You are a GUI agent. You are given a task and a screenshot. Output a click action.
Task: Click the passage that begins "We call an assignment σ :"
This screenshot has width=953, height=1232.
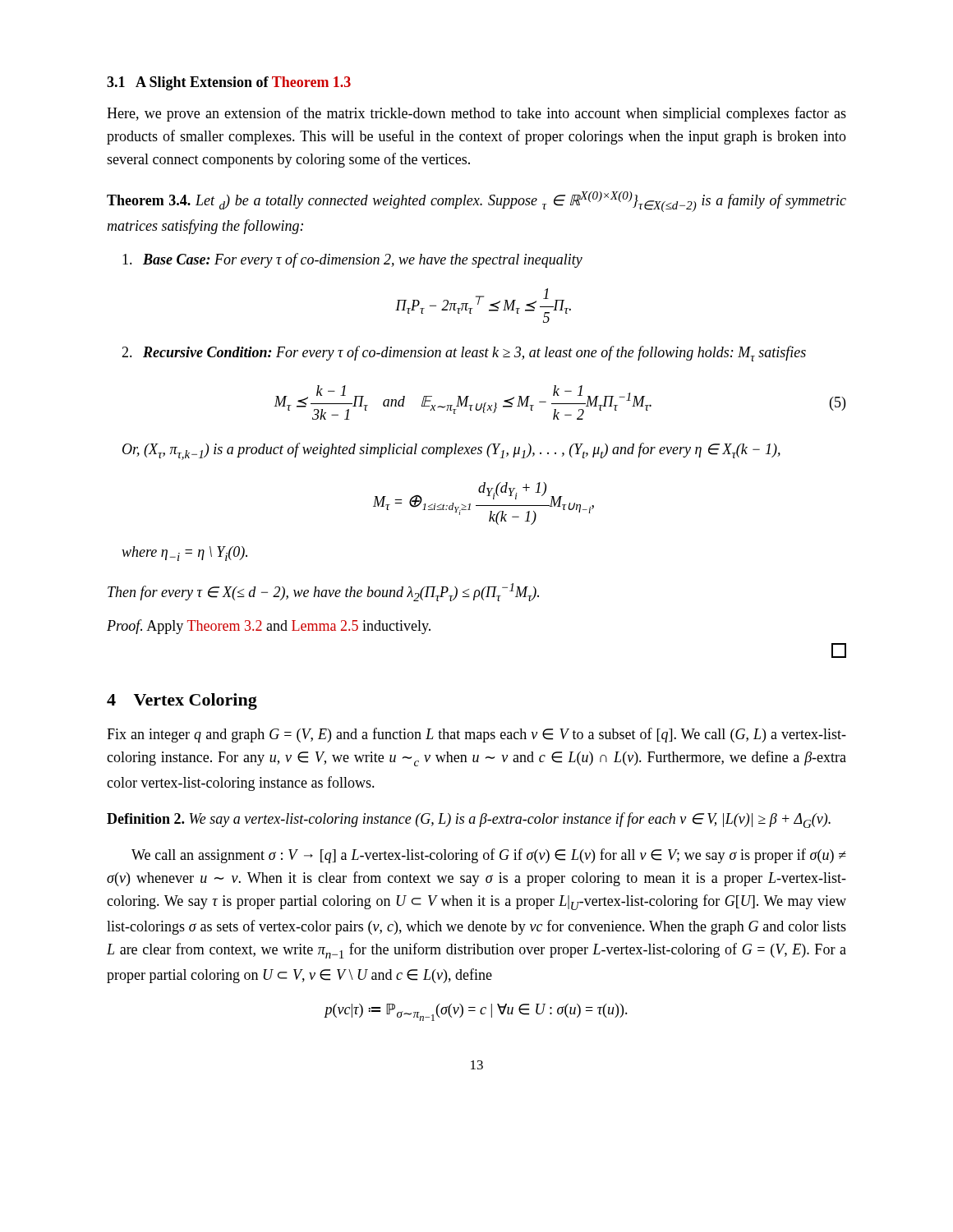coord(476,916)
